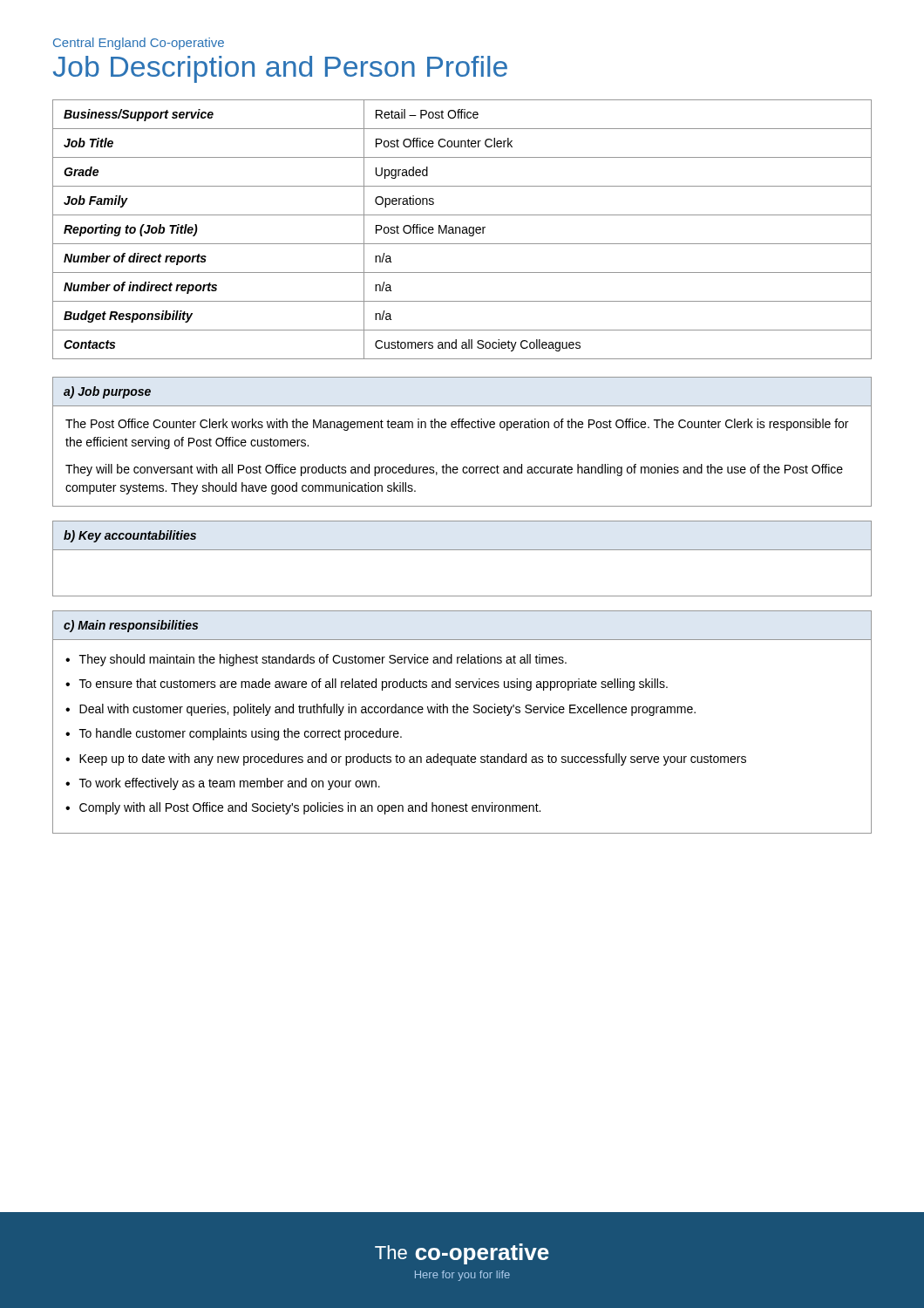Select the text starting "a) Job purpose"
This screenshot has height=1308, width=924.
(462, 392)
